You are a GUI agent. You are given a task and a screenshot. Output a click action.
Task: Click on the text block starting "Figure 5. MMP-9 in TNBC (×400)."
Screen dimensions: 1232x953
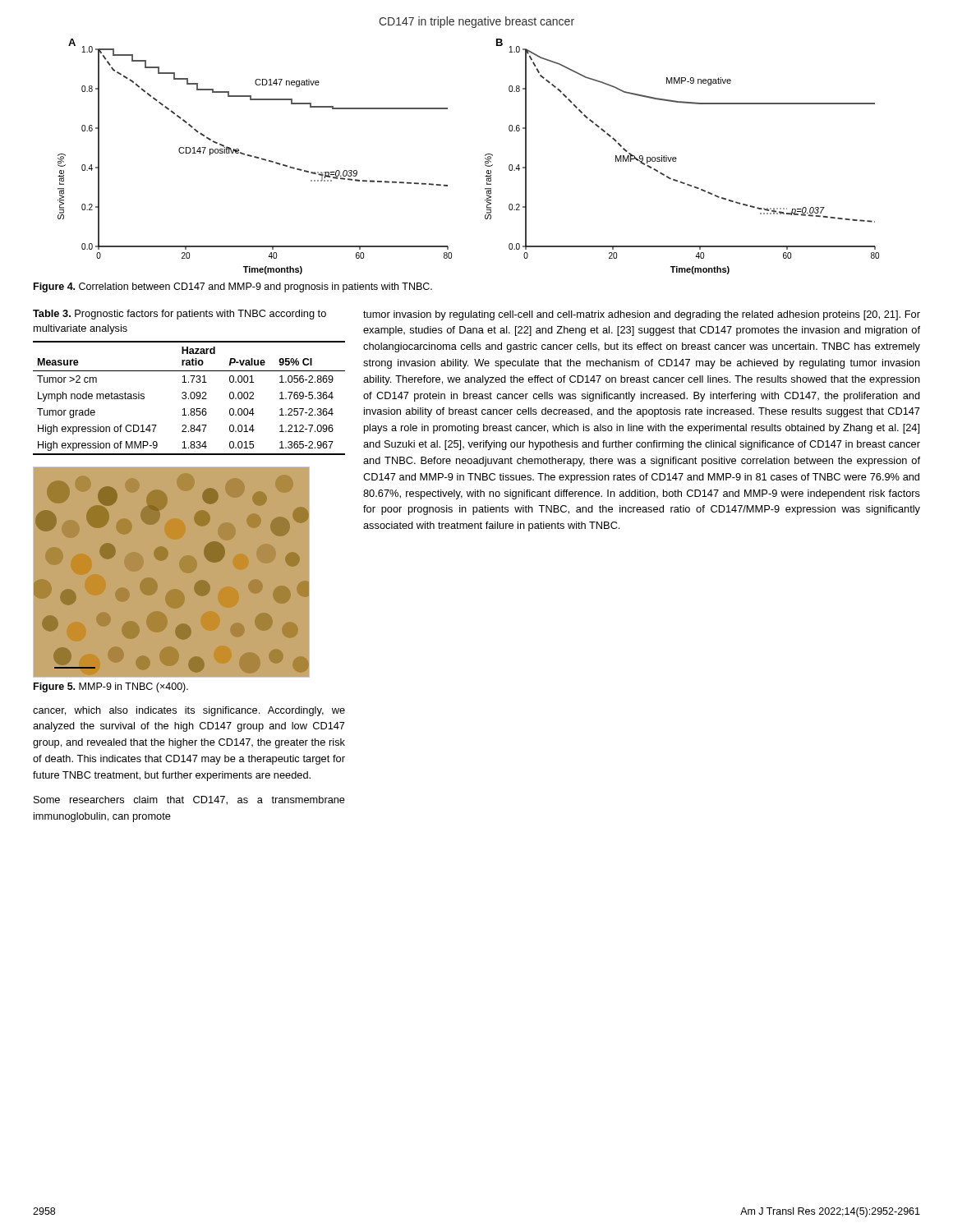coord(111,686)
